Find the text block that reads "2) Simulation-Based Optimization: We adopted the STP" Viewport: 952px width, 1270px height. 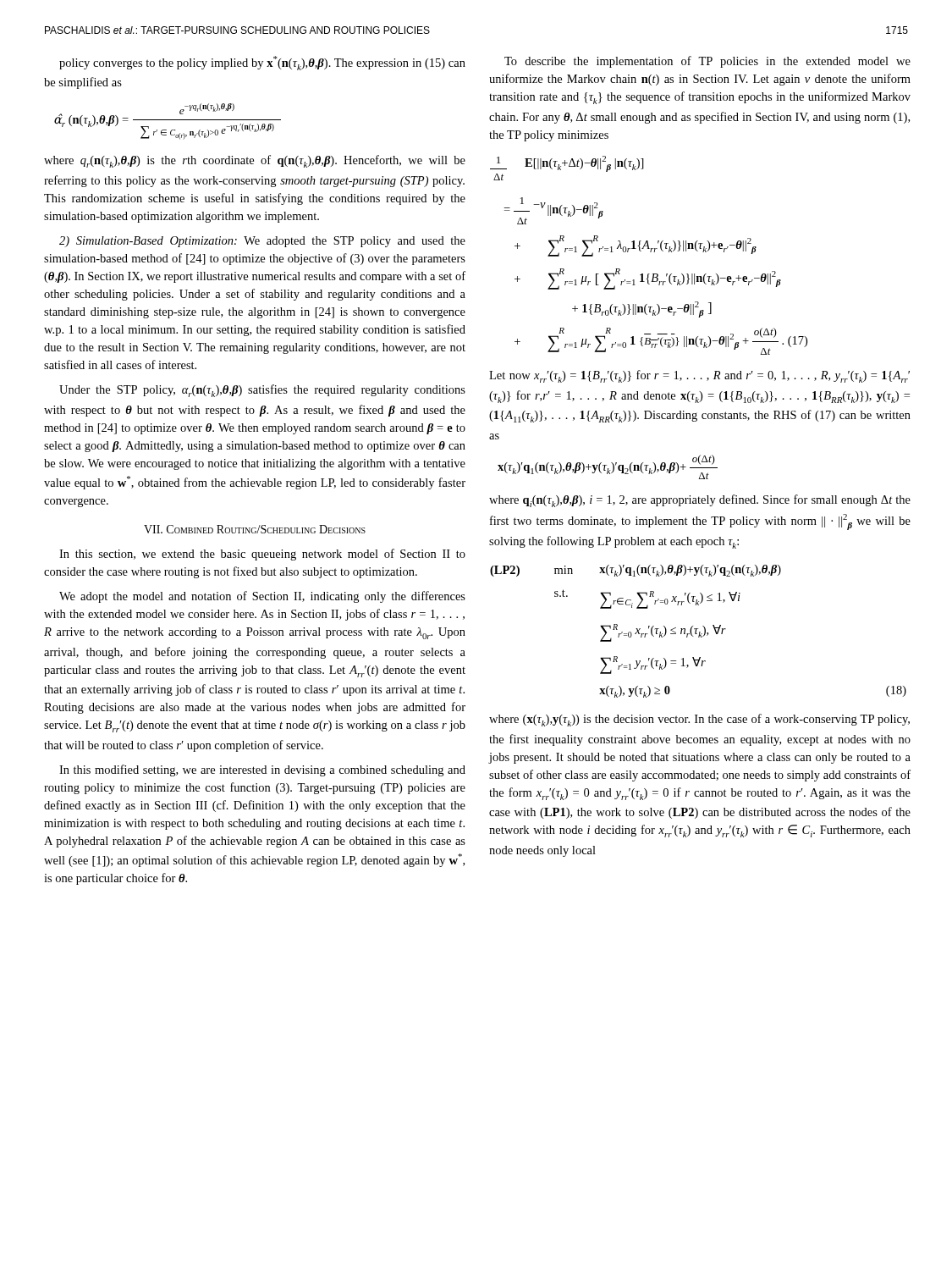255,303
